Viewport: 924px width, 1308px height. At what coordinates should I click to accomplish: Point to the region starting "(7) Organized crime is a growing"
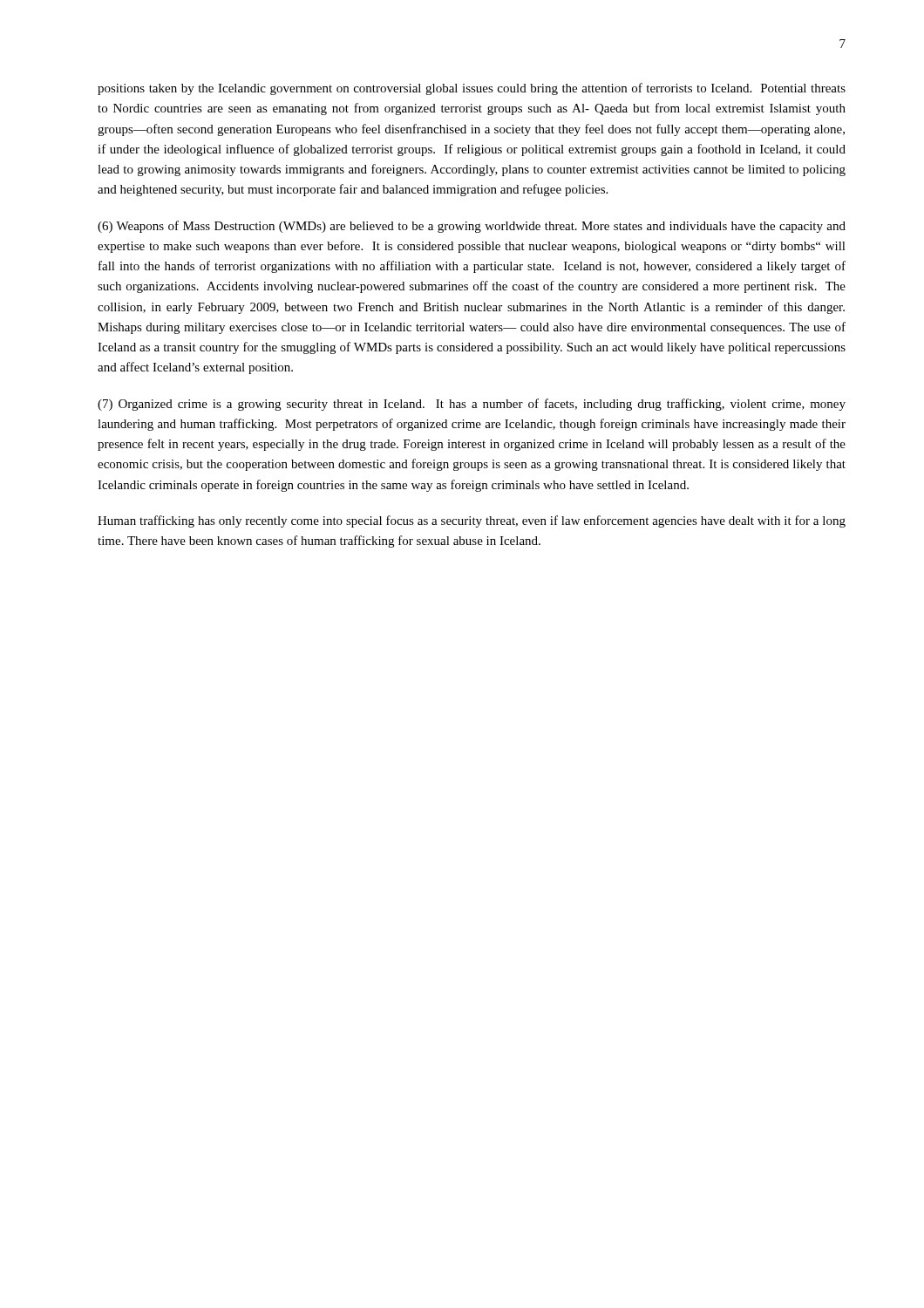click(x=472, y=444)
